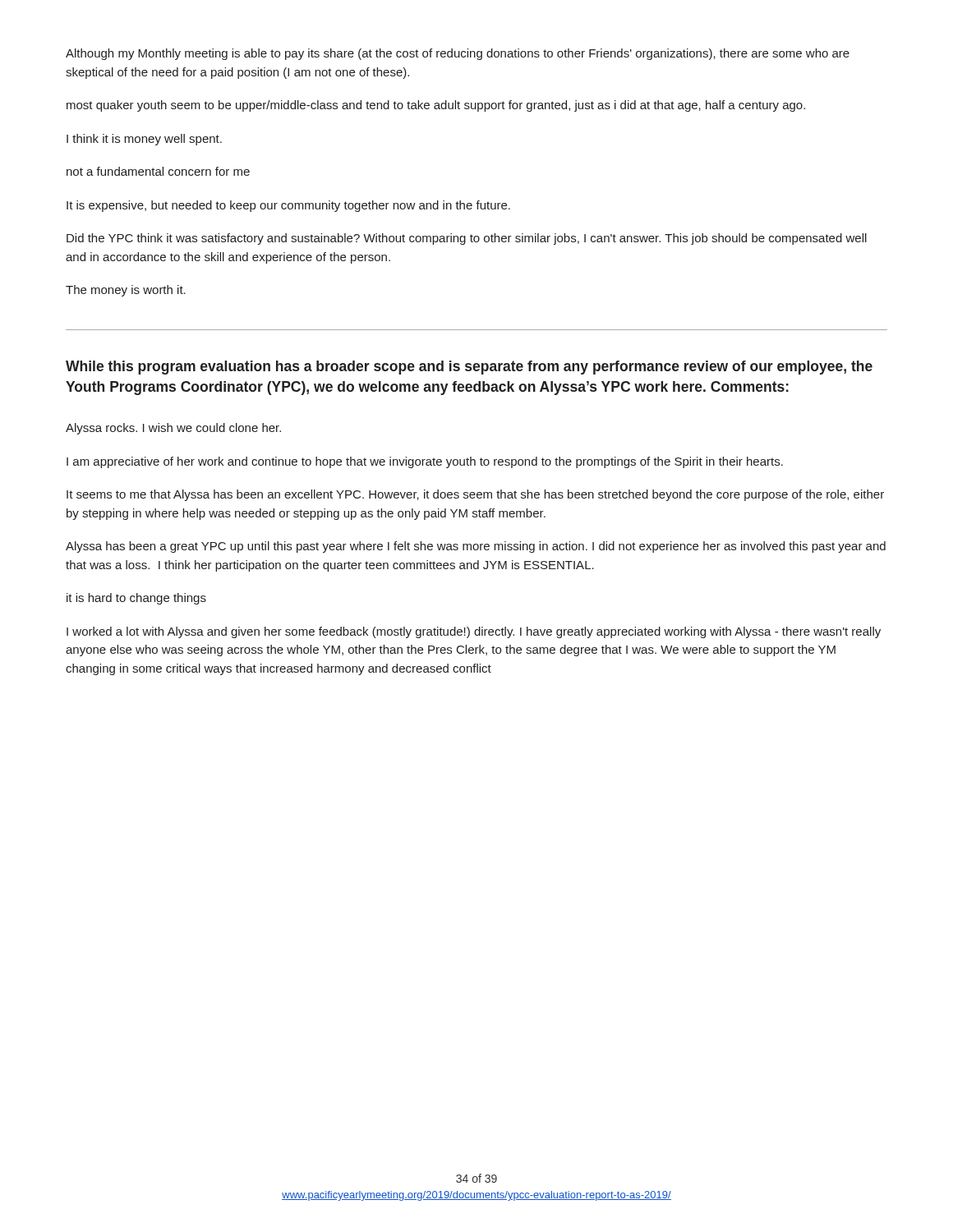
Task: Point to the text starting "it is hard to"
Action: (x=136, y=598)
